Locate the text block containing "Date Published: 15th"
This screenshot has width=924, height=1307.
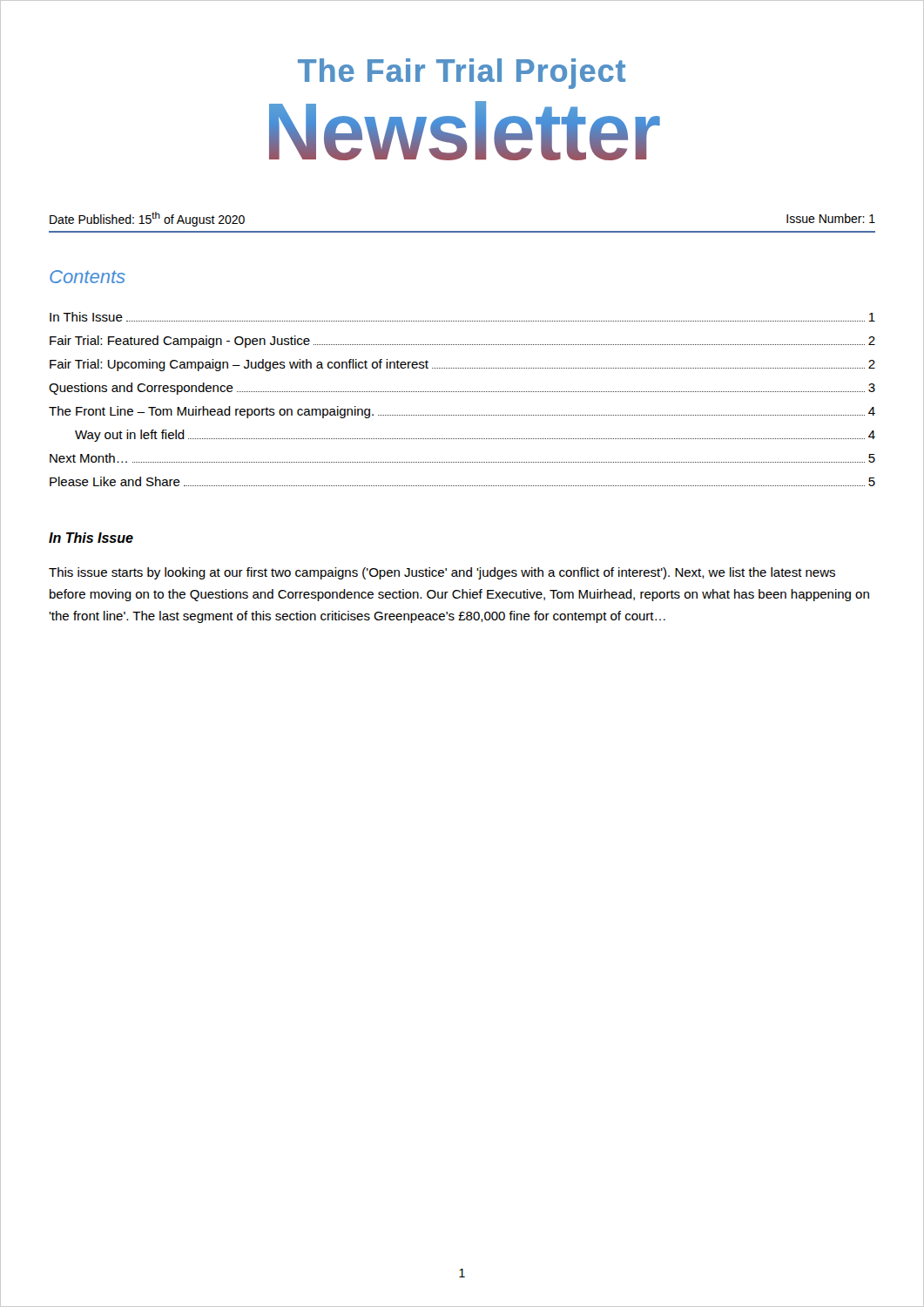coord(142,219)
